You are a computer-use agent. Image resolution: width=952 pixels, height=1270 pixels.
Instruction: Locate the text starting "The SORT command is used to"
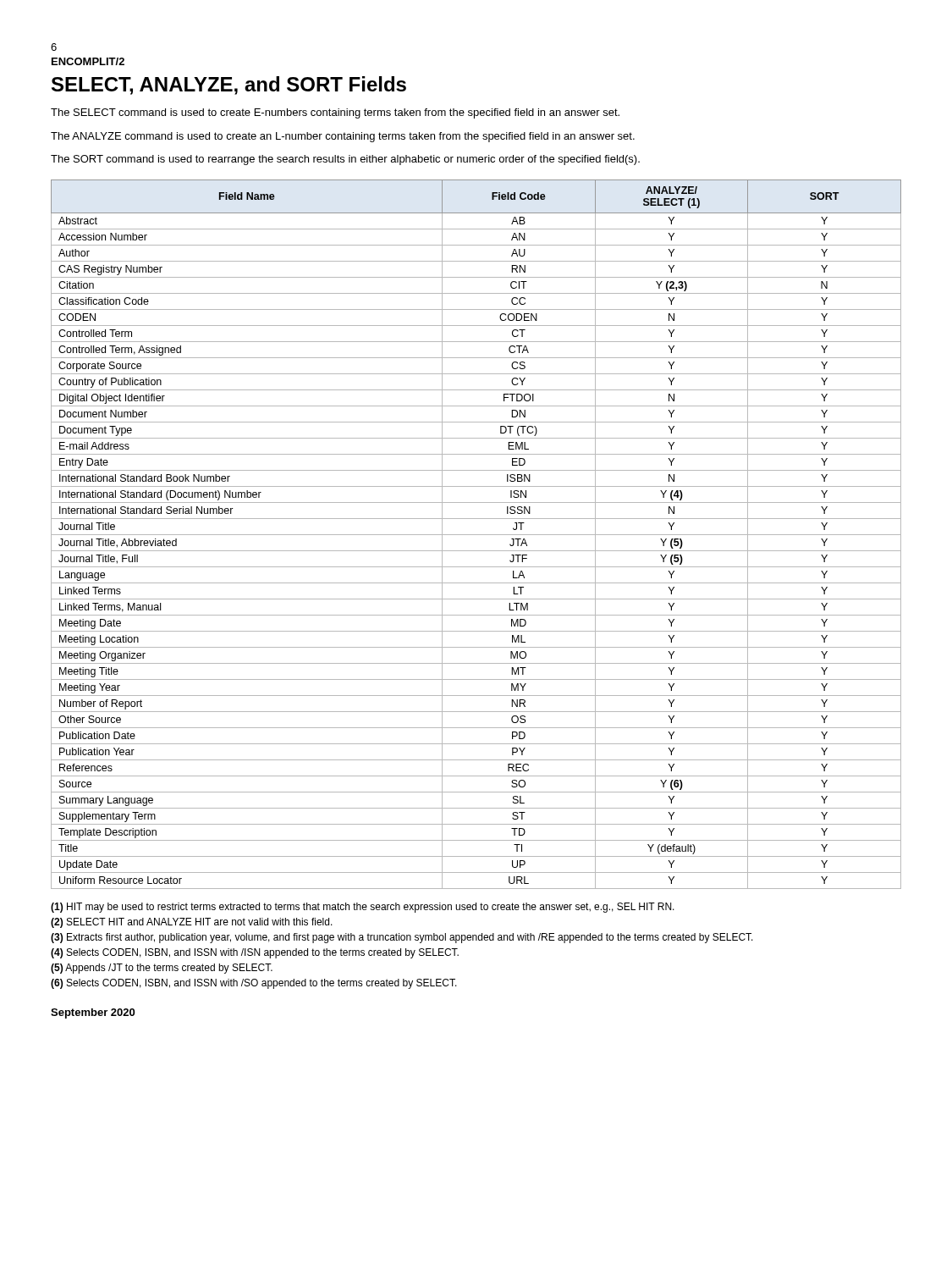coord(346,159)
